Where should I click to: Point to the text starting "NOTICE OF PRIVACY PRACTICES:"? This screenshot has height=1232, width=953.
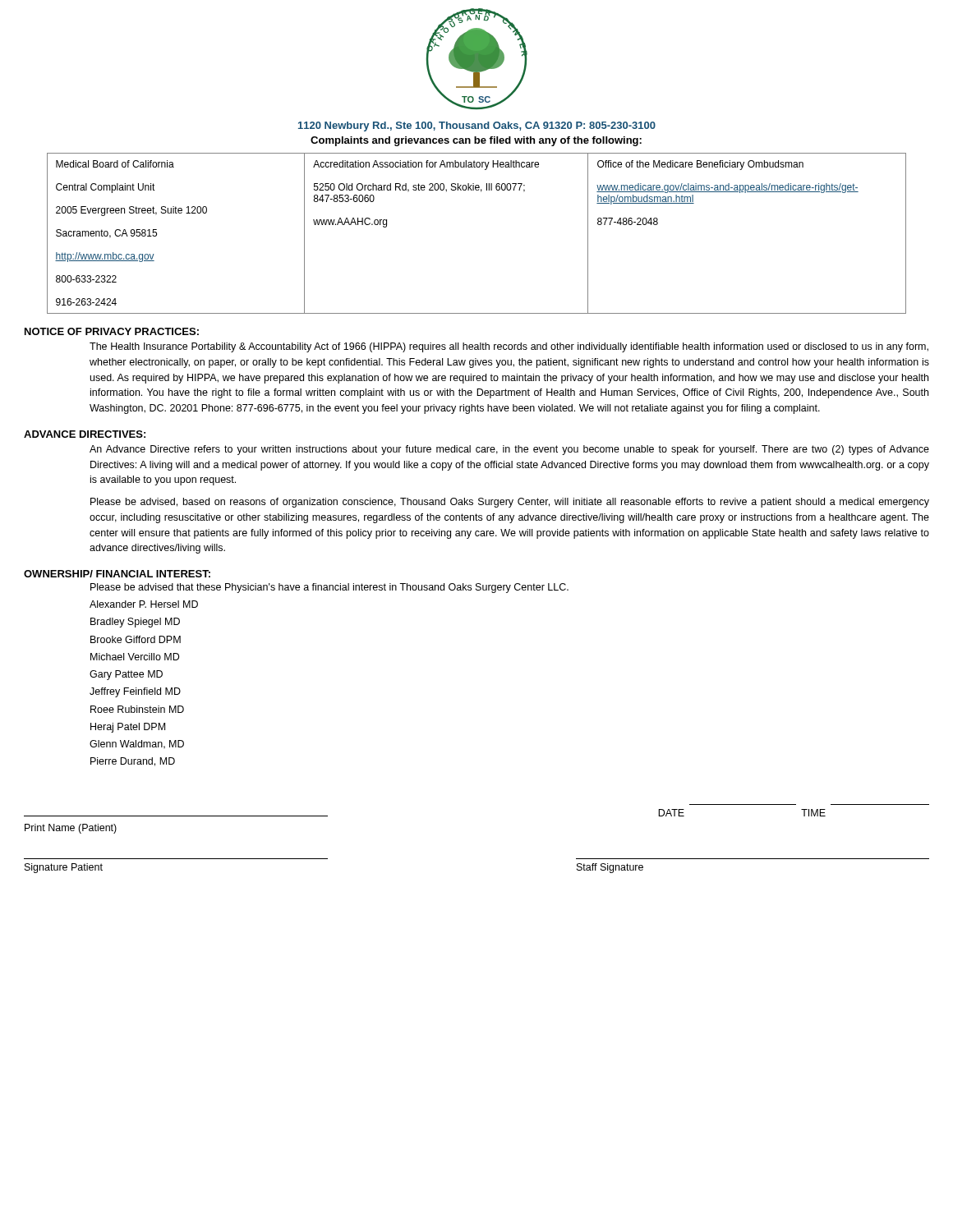coord(112,331)
